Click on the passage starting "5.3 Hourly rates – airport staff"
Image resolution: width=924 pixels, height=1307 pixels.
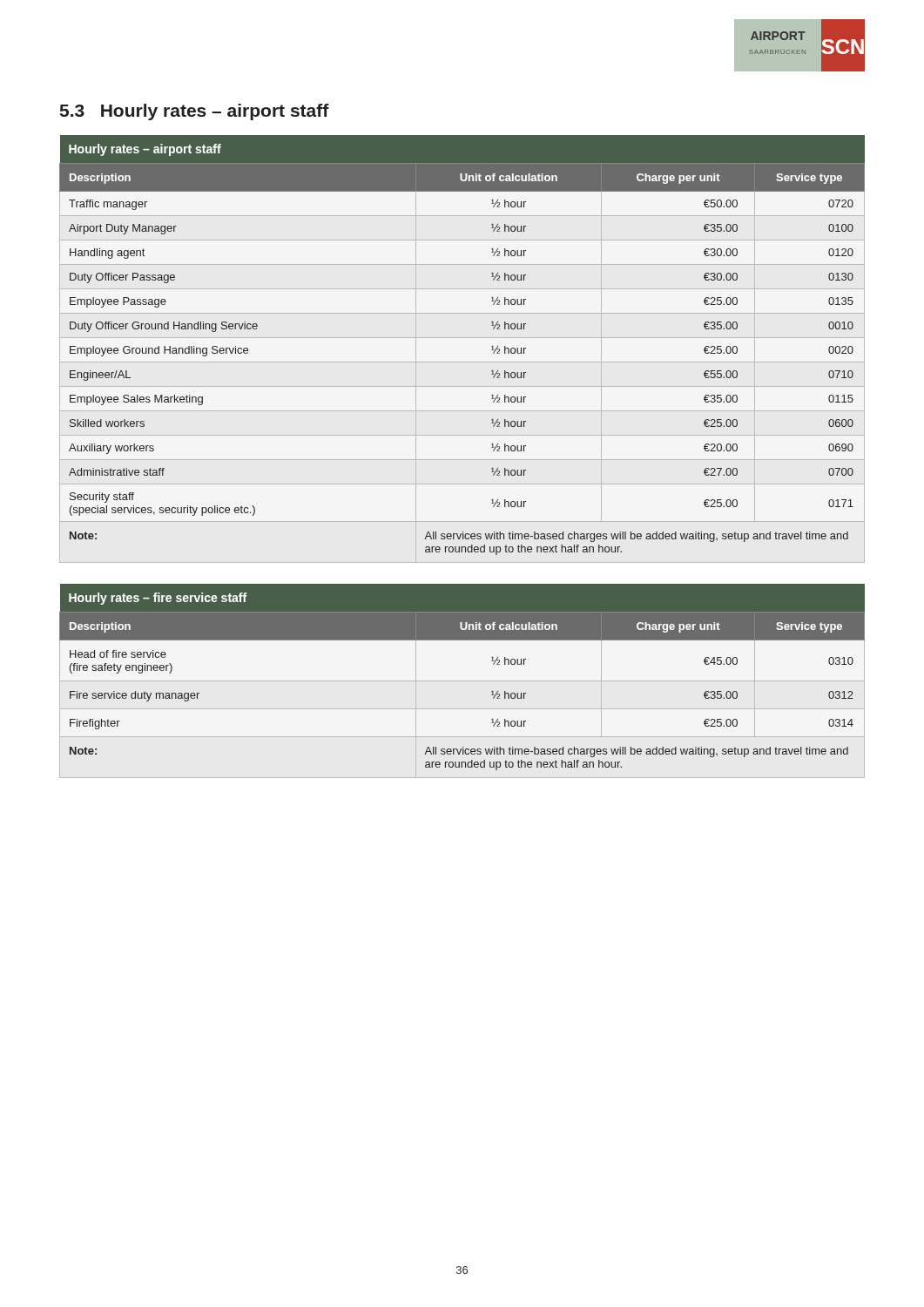coord(194,110)
